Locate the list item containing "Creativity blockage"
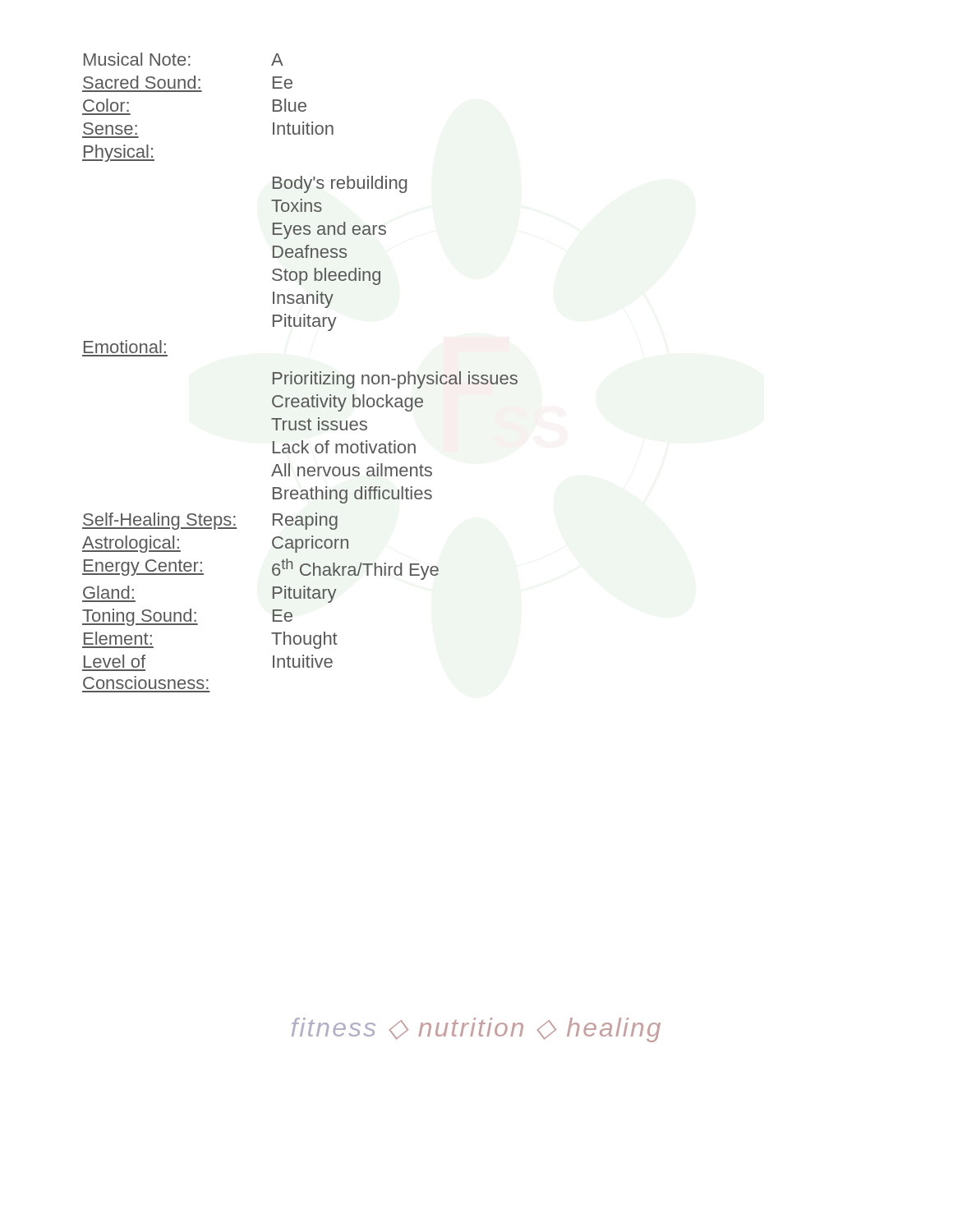Viewport: 953px width, 1232px height. click(347, 401)
